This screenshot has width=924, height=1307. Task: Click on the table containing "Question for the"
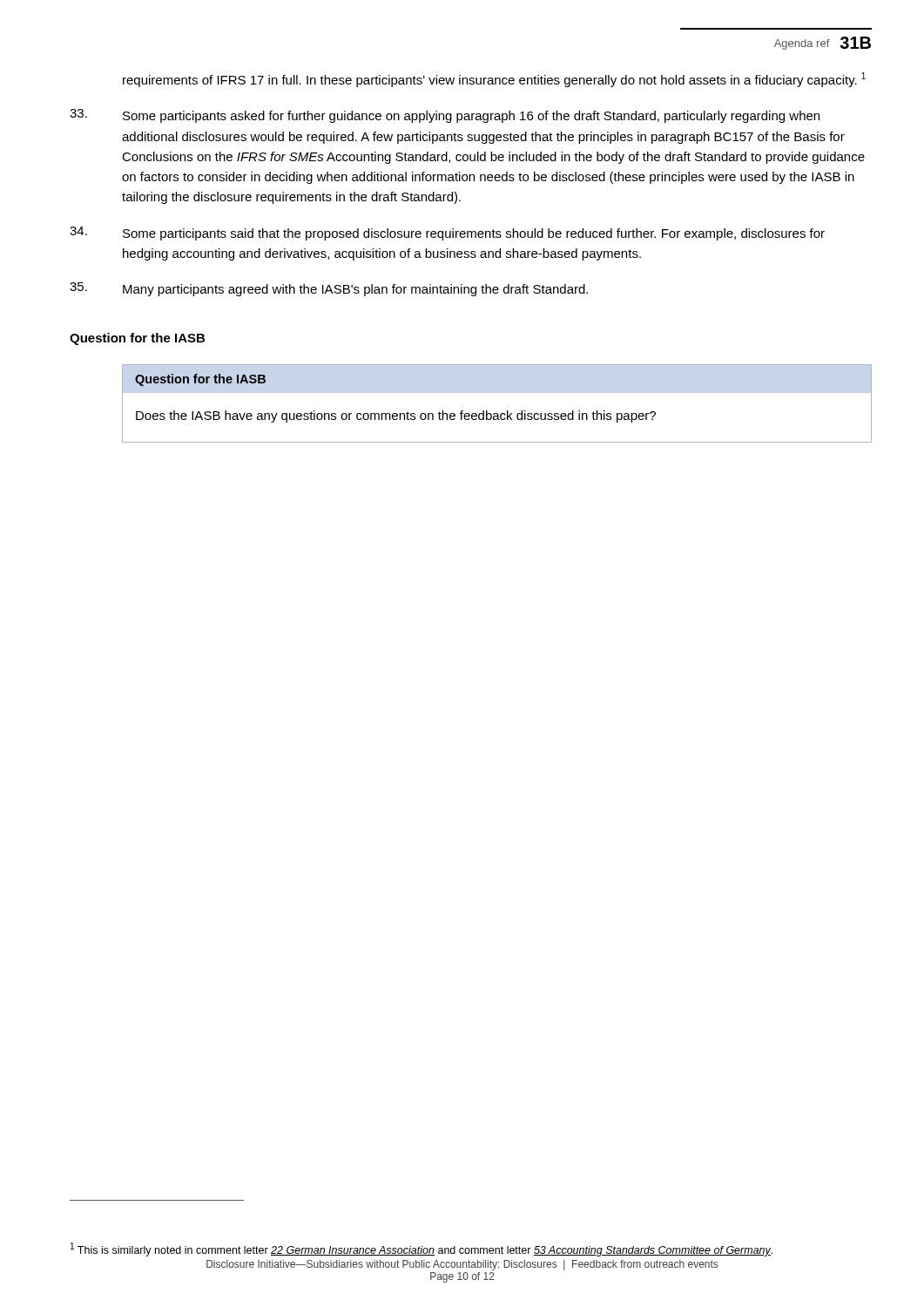point(497,403)
